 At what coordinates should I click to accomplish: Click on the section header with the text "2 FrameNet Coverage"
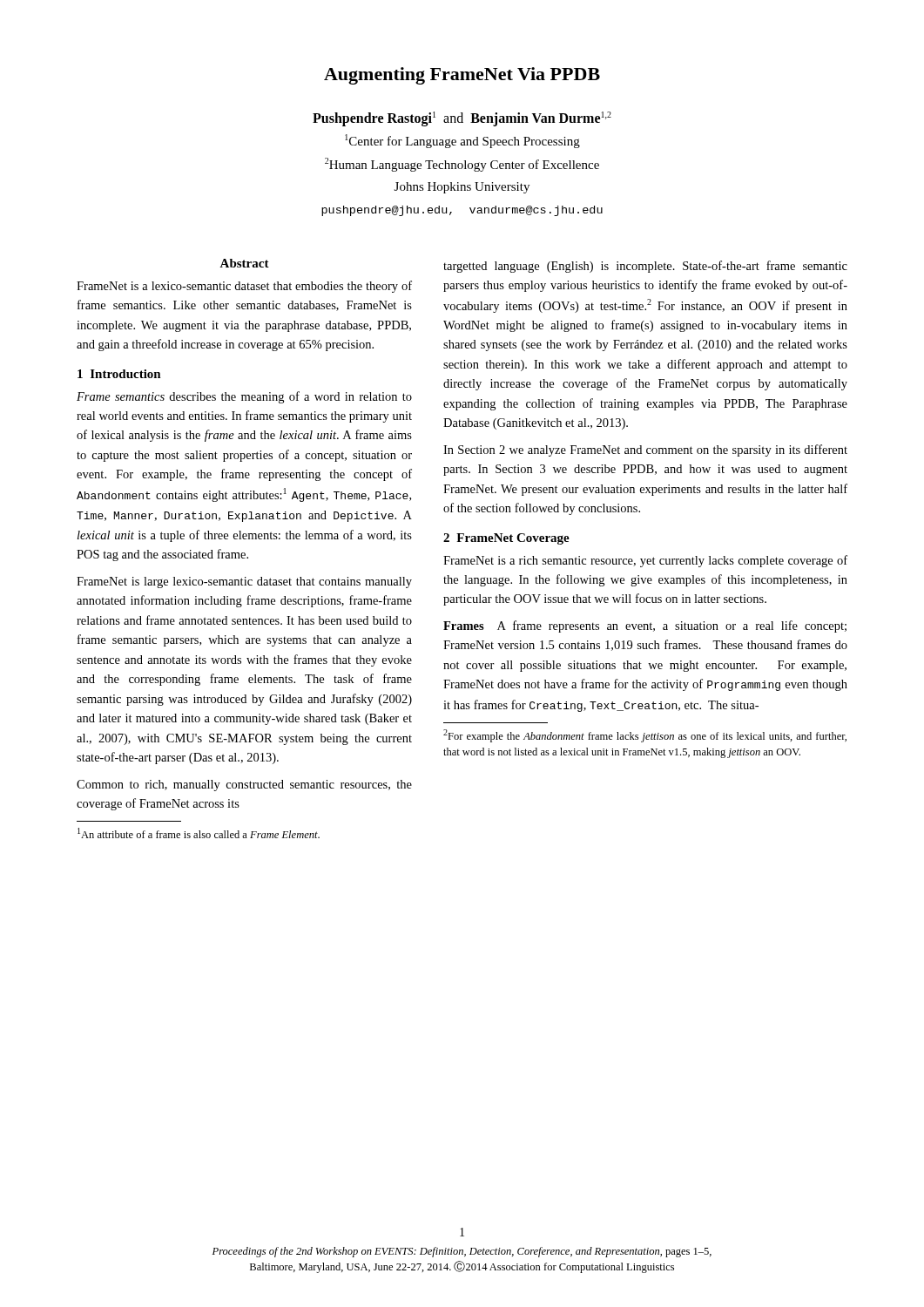tap(506, 537)
